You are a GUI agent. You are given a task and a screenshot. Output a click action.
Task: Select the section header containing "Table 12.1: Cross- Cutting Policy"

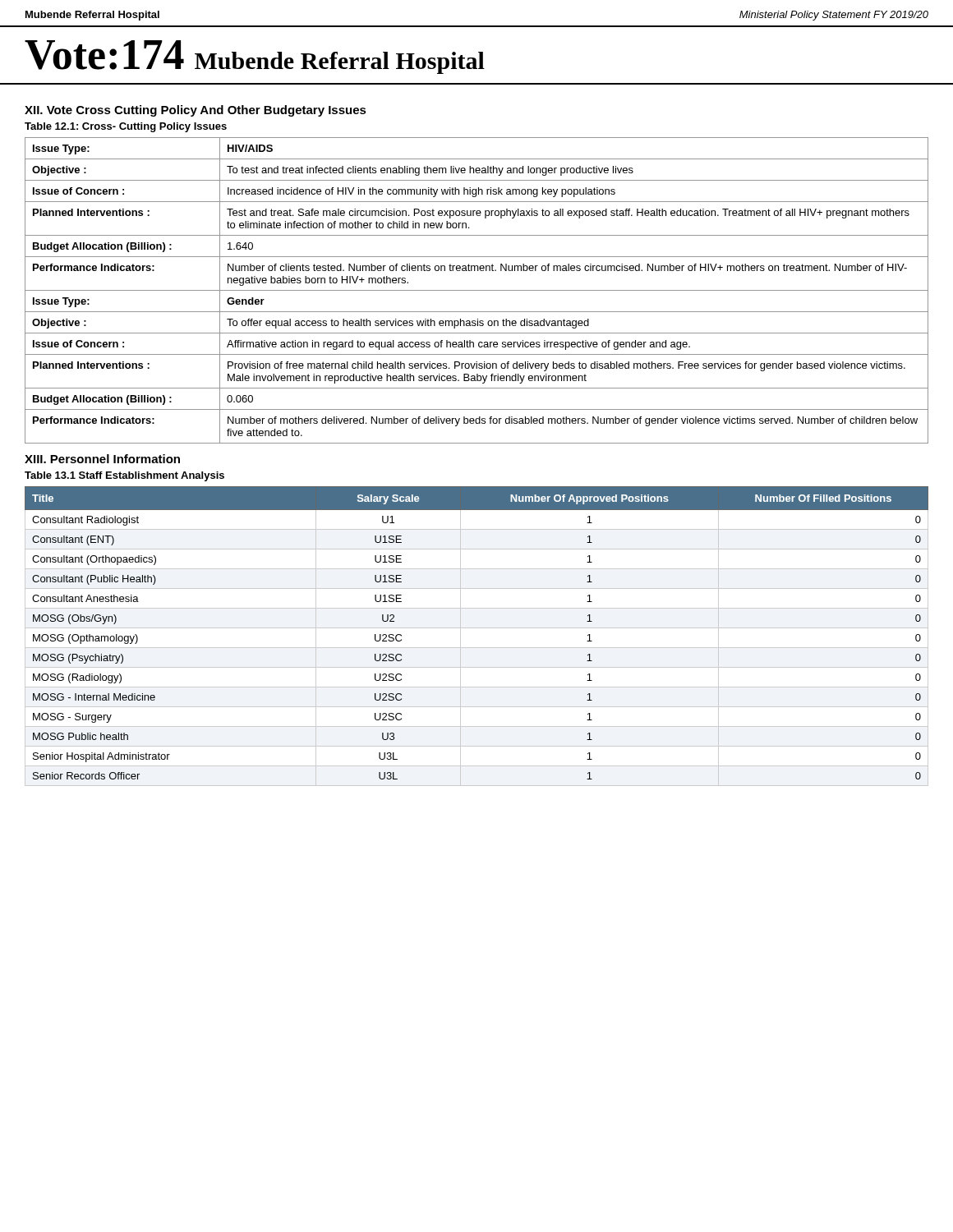click(x=126, y=126)
